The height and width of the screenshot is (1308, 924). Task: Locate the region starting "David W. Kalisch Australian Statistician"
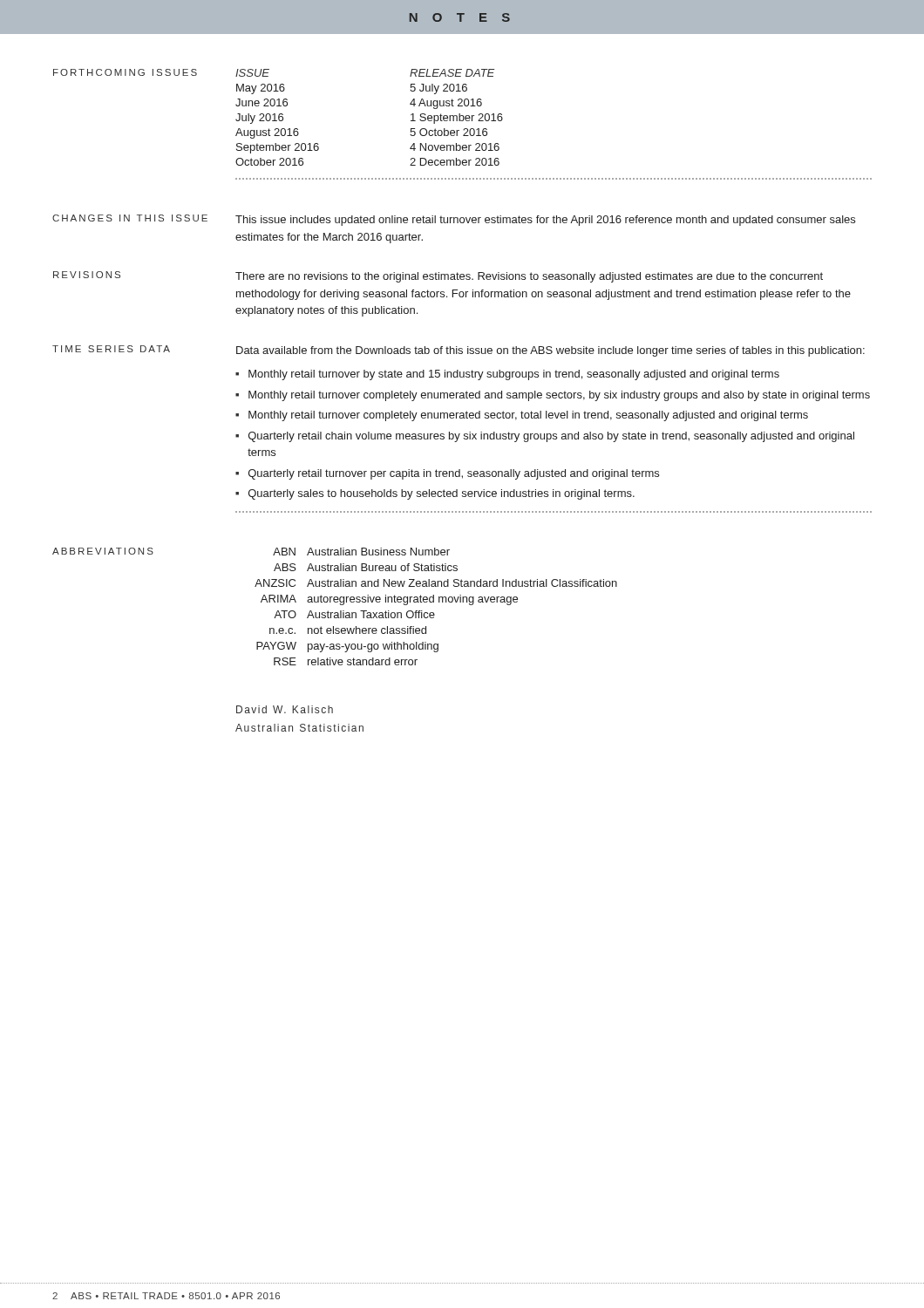(300, 719)
